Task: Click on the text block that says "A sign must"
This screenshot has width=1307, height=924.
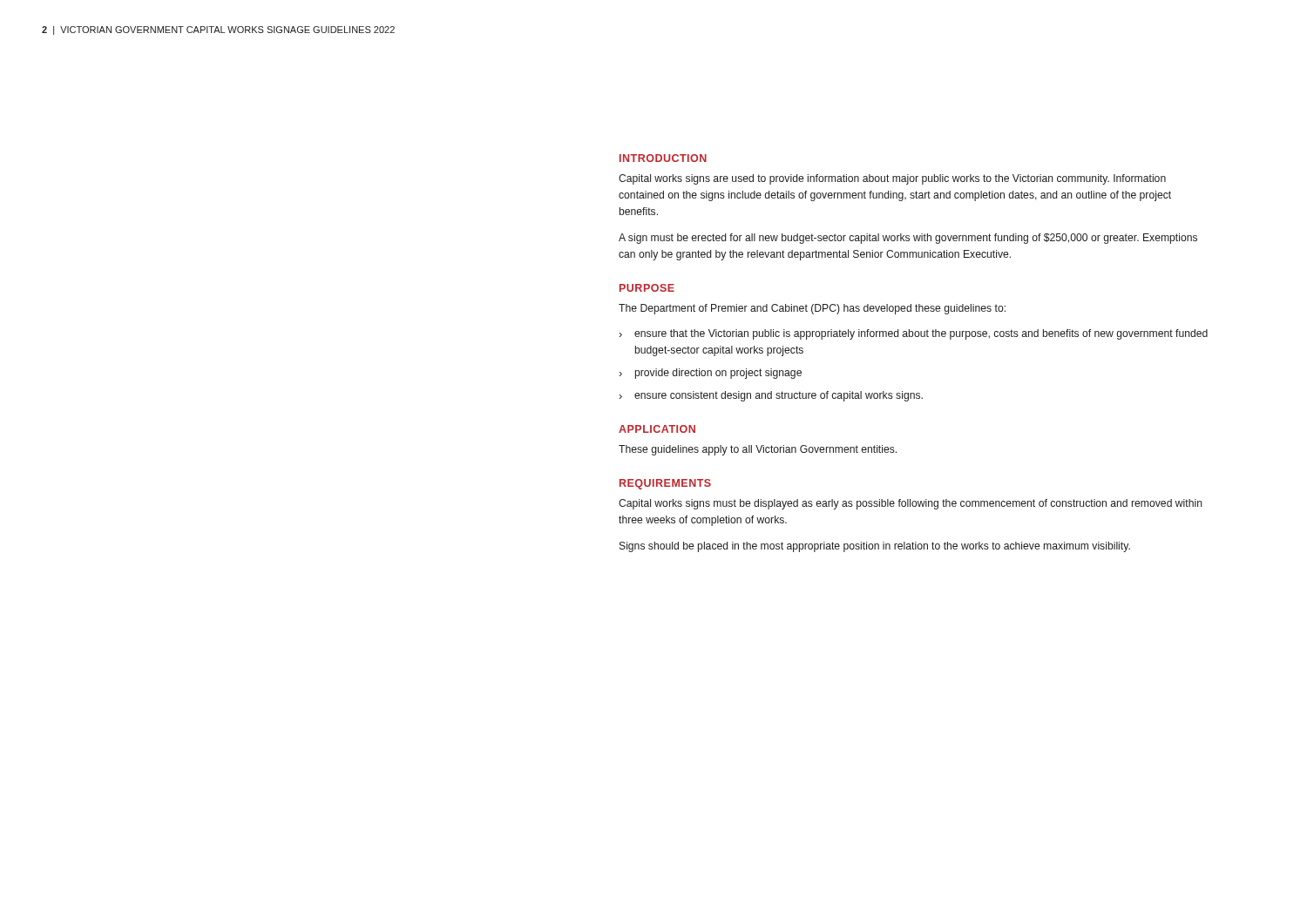Action: pyautogui.click(x=908, y=246)
